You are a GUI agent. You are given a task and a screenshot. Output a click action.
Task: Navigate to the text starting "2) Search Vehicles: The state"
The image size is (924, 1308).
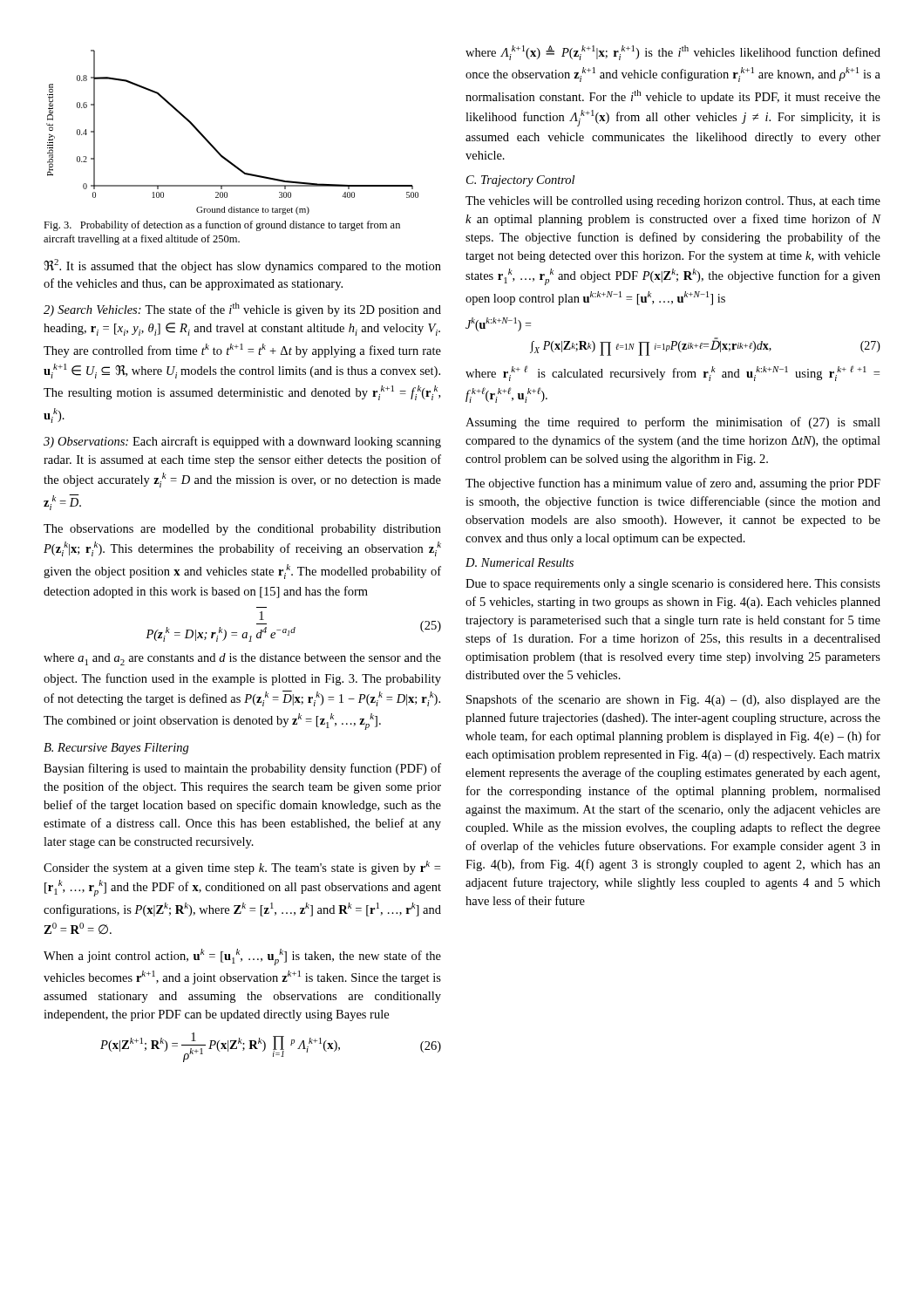(x=242, y=362)
